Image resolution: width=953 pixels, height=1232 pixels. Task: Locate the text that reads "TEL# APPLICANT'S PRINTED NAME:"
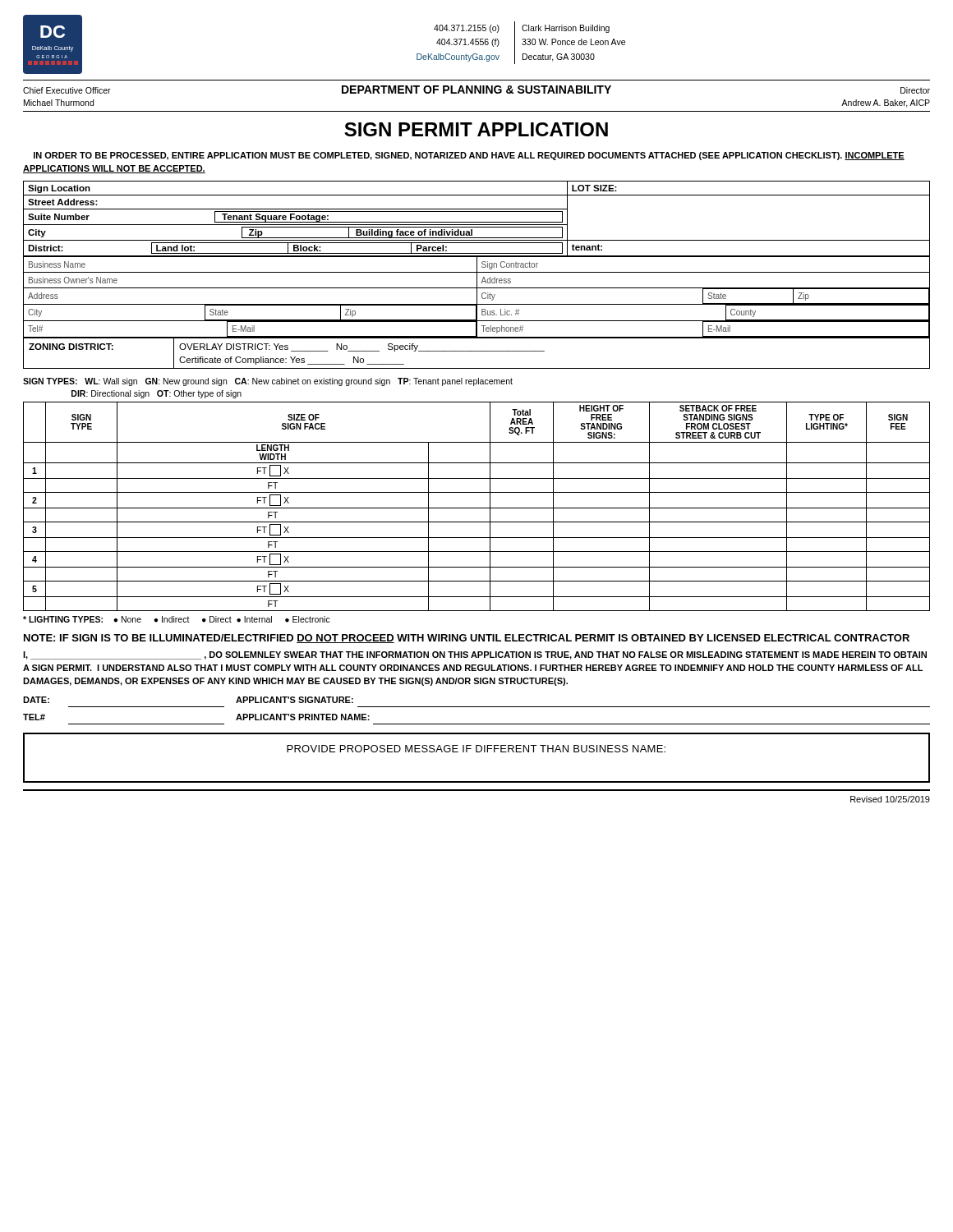(476, 719)
